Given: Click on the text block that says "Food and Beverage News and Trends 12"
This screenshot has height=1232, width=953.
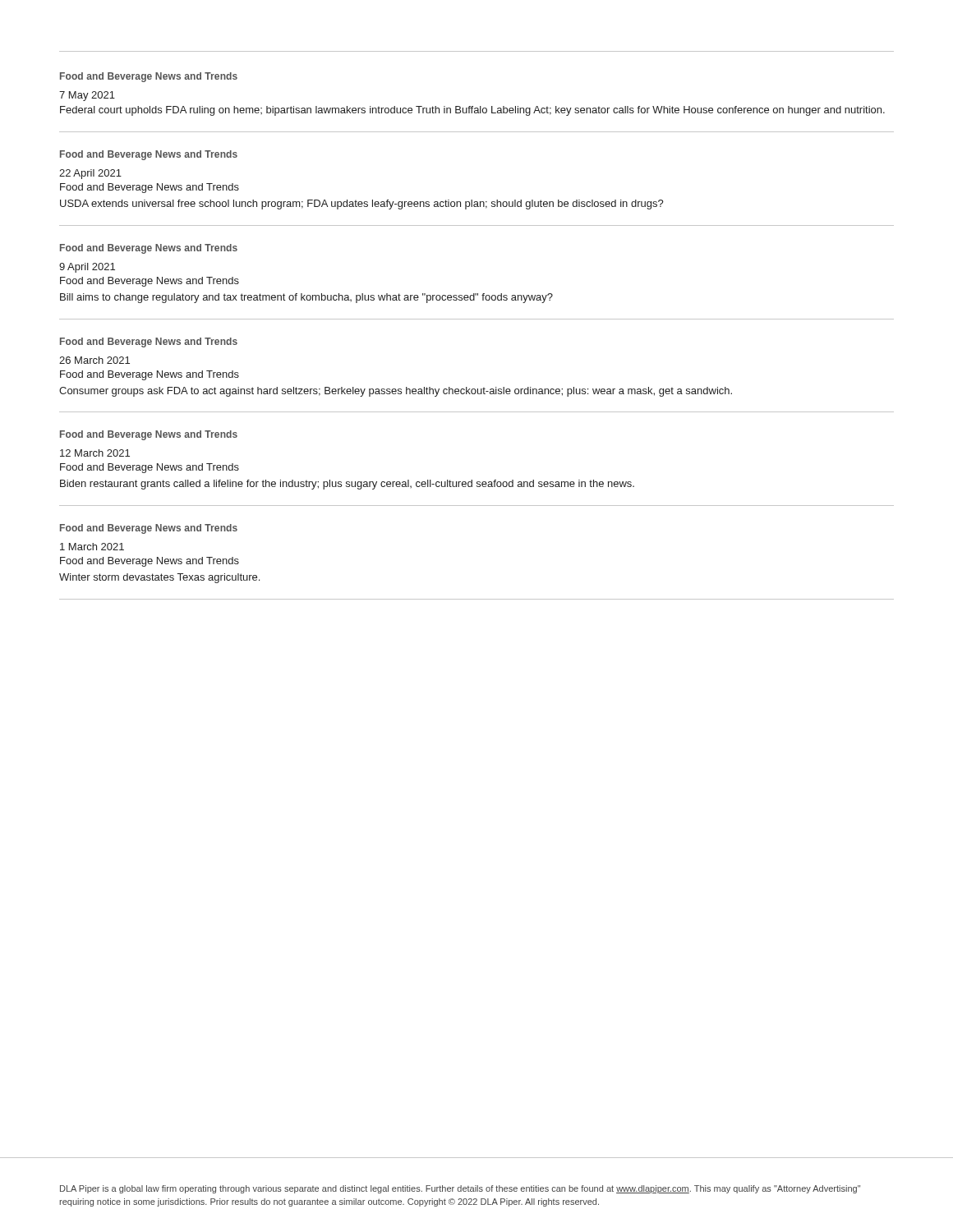Looking at the screenshot, I should pos(149,435).
